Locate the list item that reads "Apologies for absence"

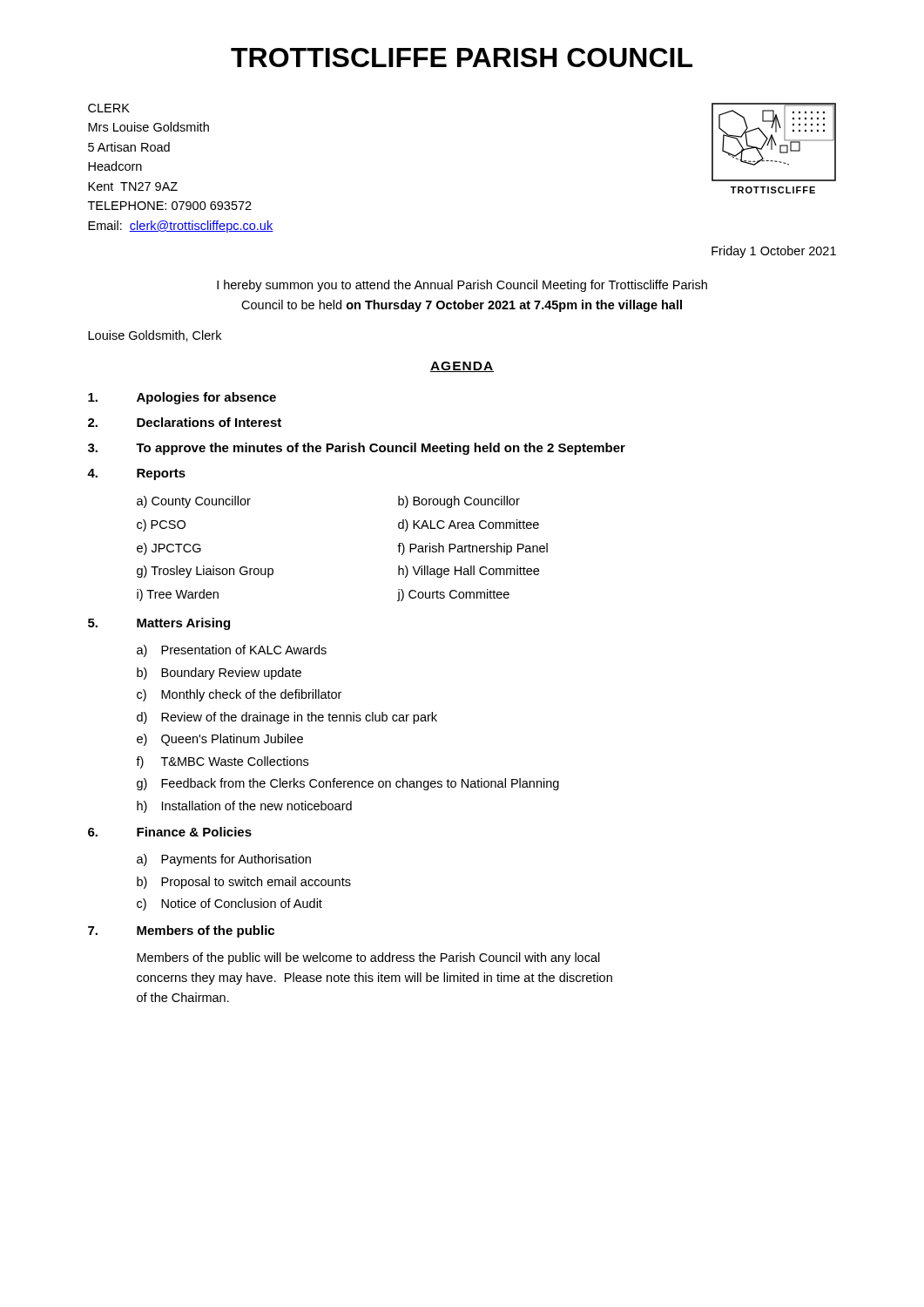pyautogui.click(x=182, y=397)
